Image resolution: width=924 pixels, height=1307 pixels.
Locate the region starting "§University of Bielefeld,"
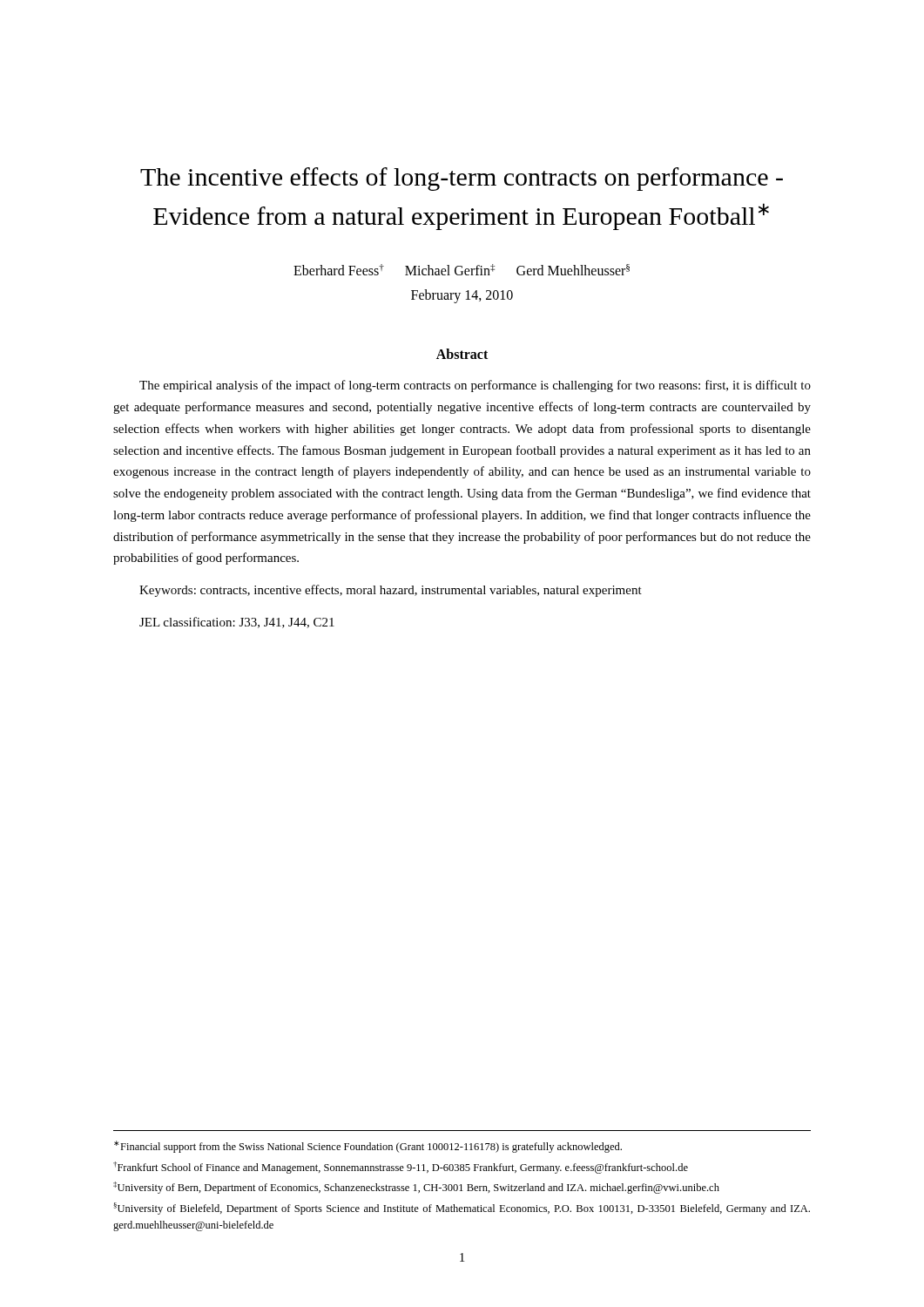click(462, 1216)
